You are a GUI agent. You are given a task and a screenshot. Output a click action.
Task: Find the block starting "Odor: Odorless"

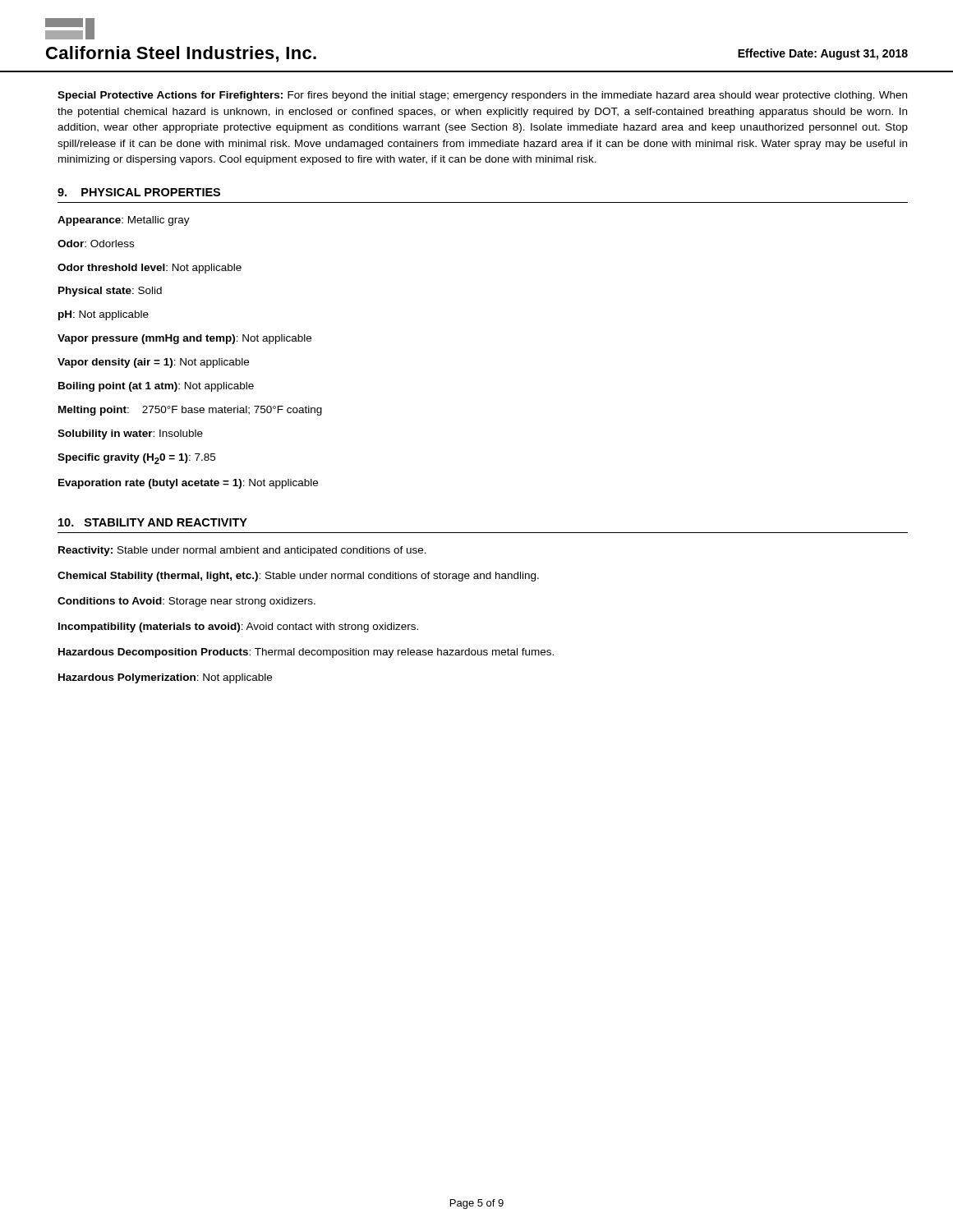tap(96, 243)
